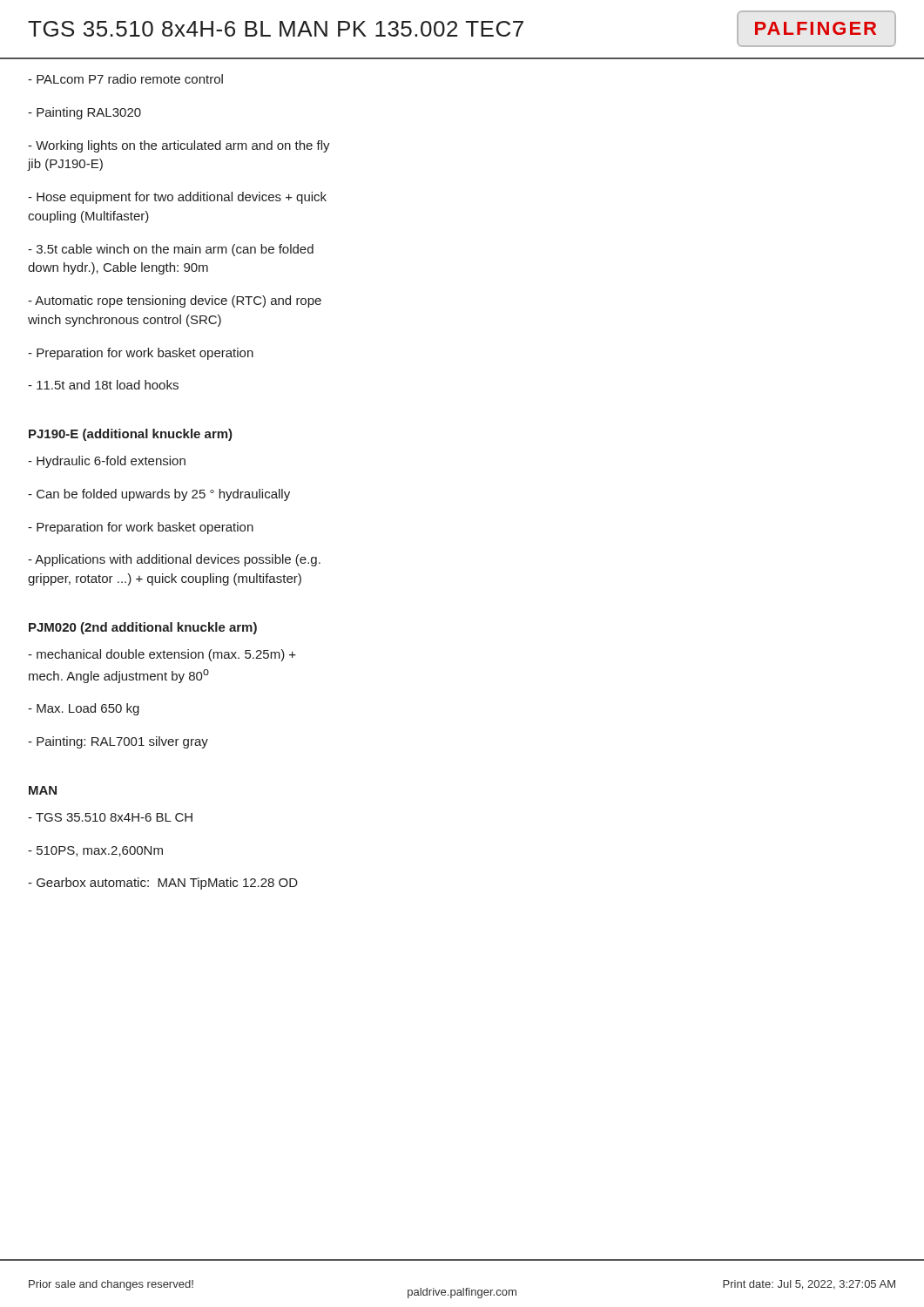The image size is (924, 1307).
Task: Select the list item that says "Painting: RAL7001 silver gray"
Action: [x=118, y=741]
